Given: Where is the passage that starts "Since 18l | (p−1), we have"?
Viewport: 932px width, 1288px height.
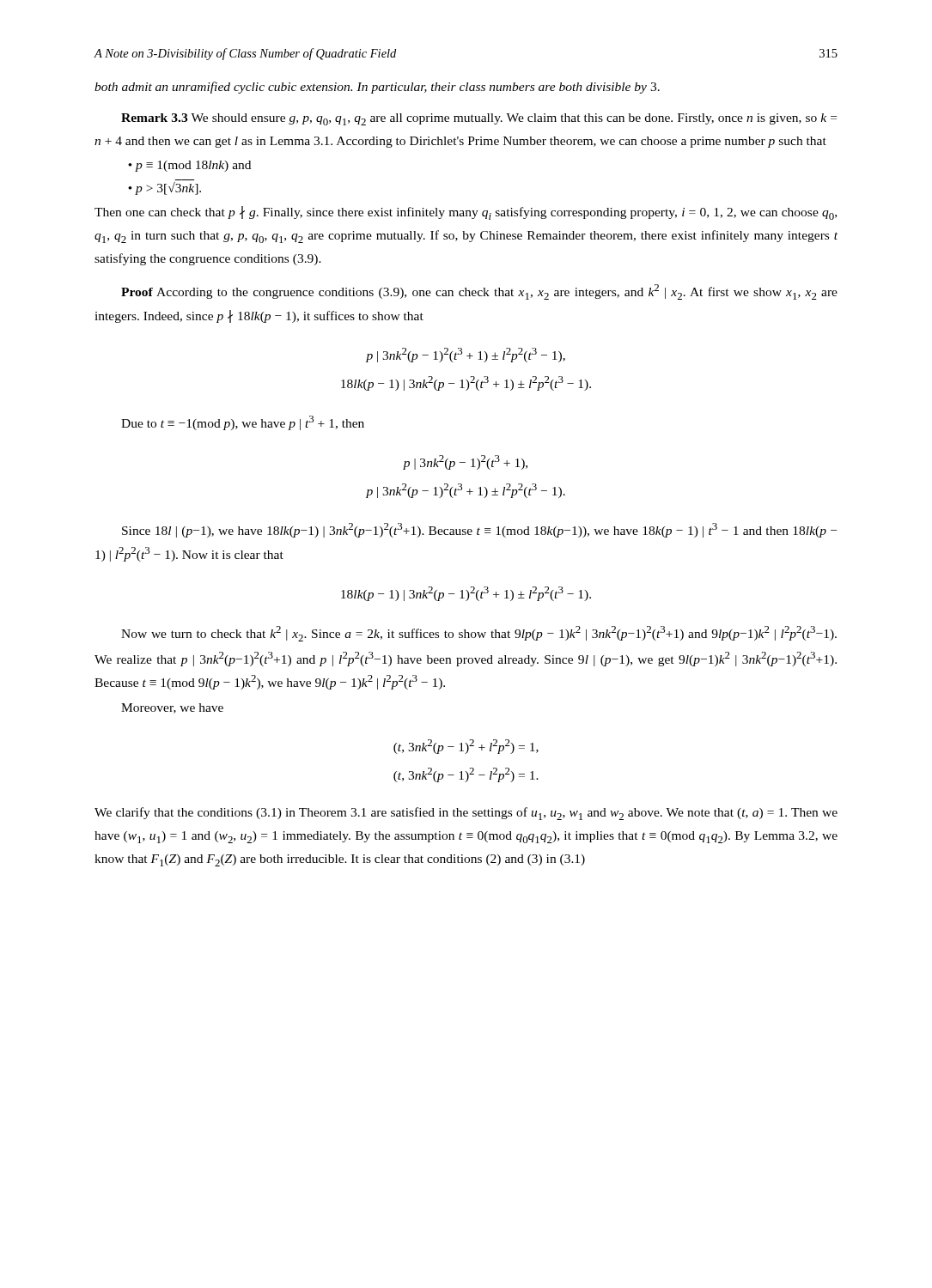Looking at the screenshot, I should (x=466, y=542).
